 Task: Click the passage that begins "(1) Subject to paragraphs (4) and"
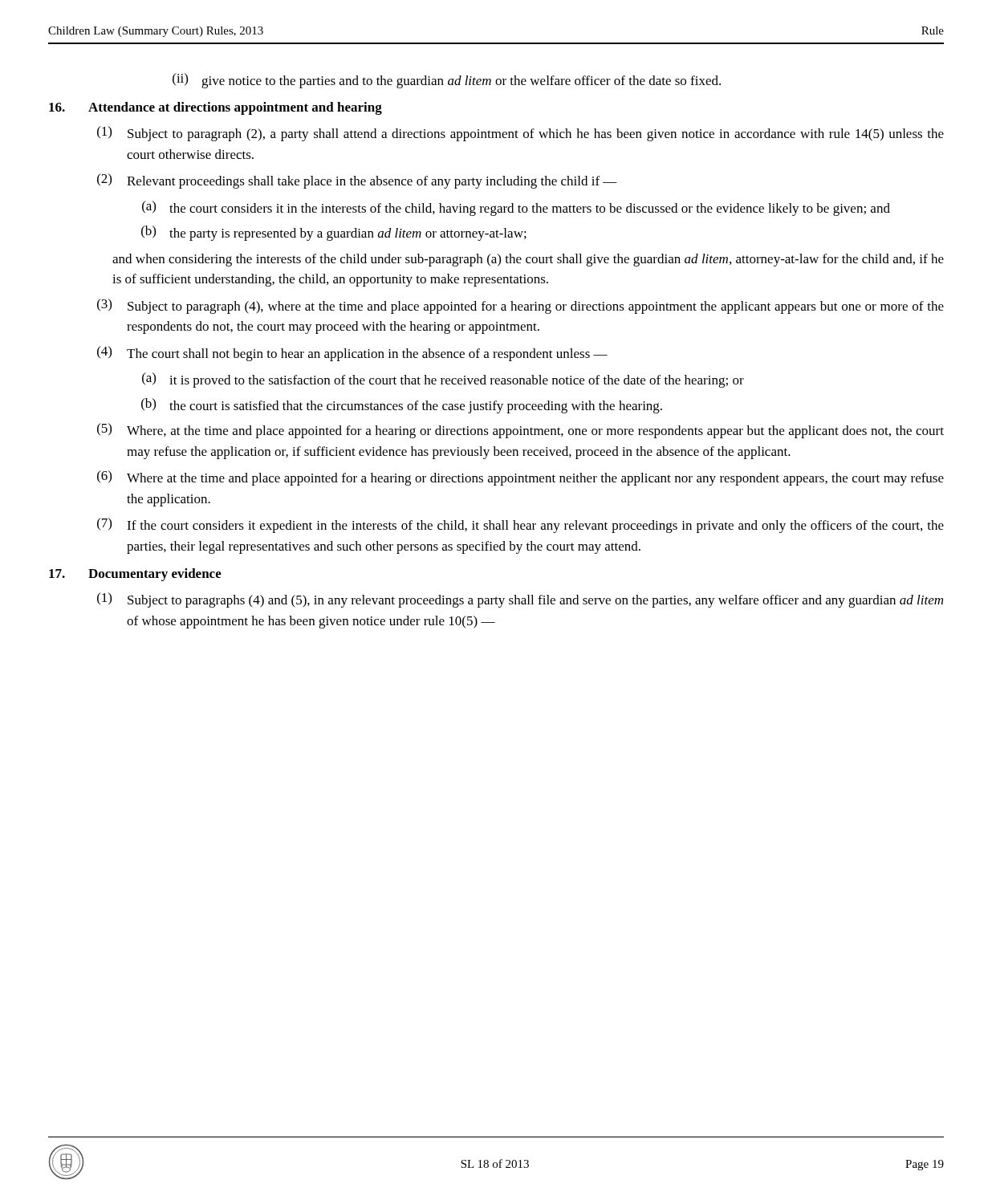click(496, 611)
